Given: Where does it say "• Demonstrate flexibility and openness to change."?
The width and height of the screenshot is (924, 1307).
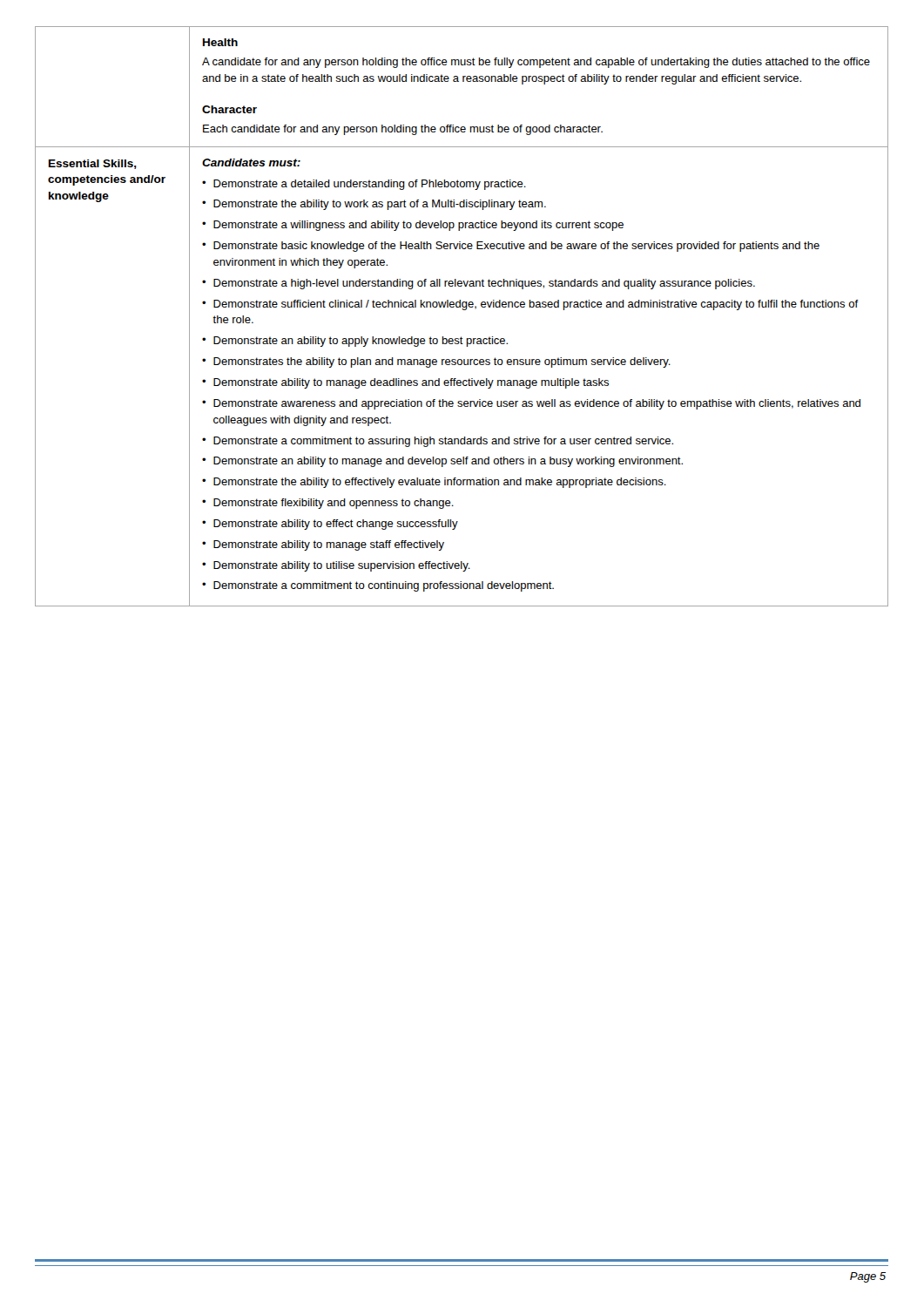Looking at the screenshot, I should 328,503.
